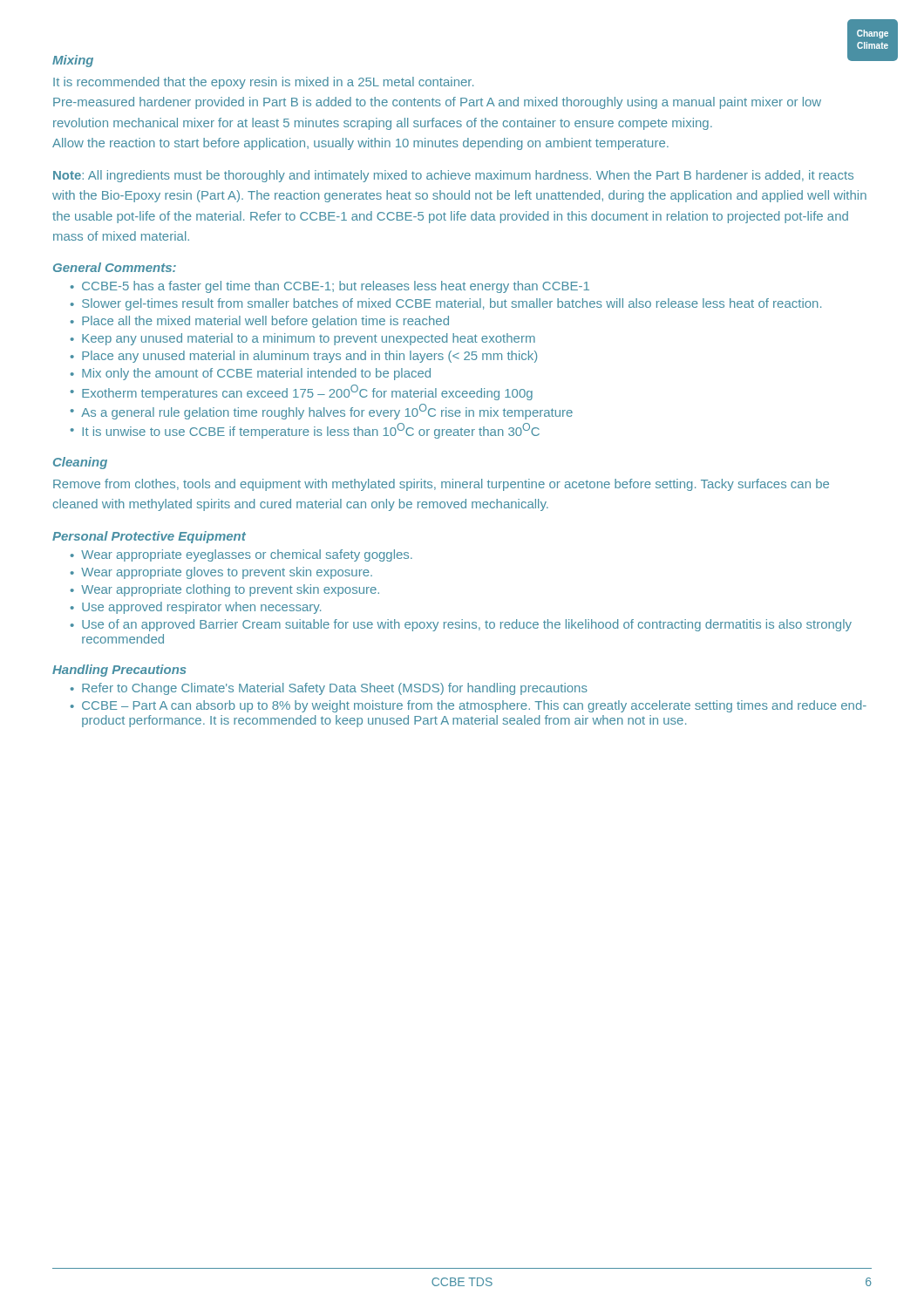
Task: Where is the passage that starts "•Wear appropriate gloves"?
Action: [222, 572]
